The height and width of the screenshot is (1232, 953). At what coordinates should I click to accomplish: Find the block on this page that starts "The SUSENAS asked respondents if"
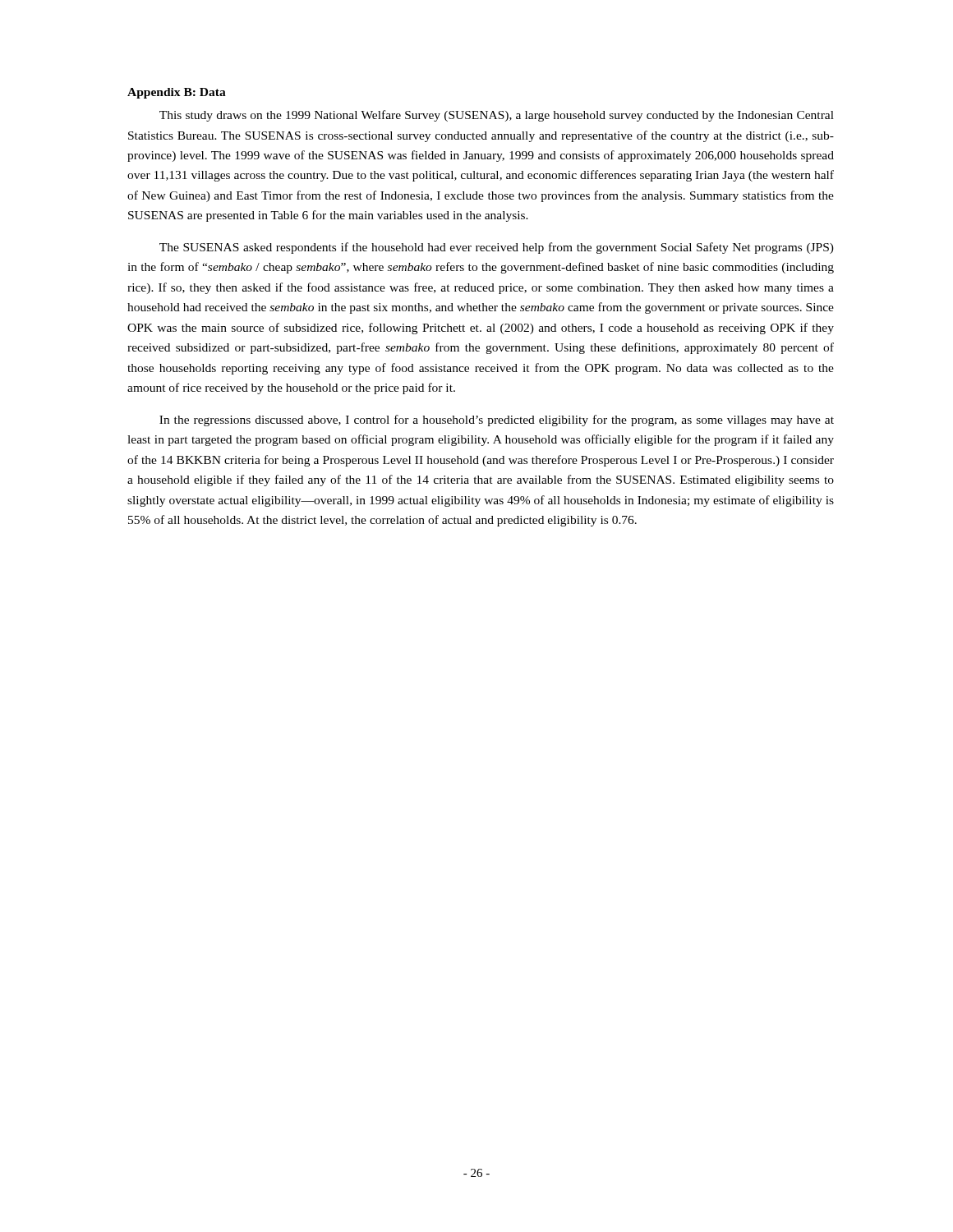481,318
